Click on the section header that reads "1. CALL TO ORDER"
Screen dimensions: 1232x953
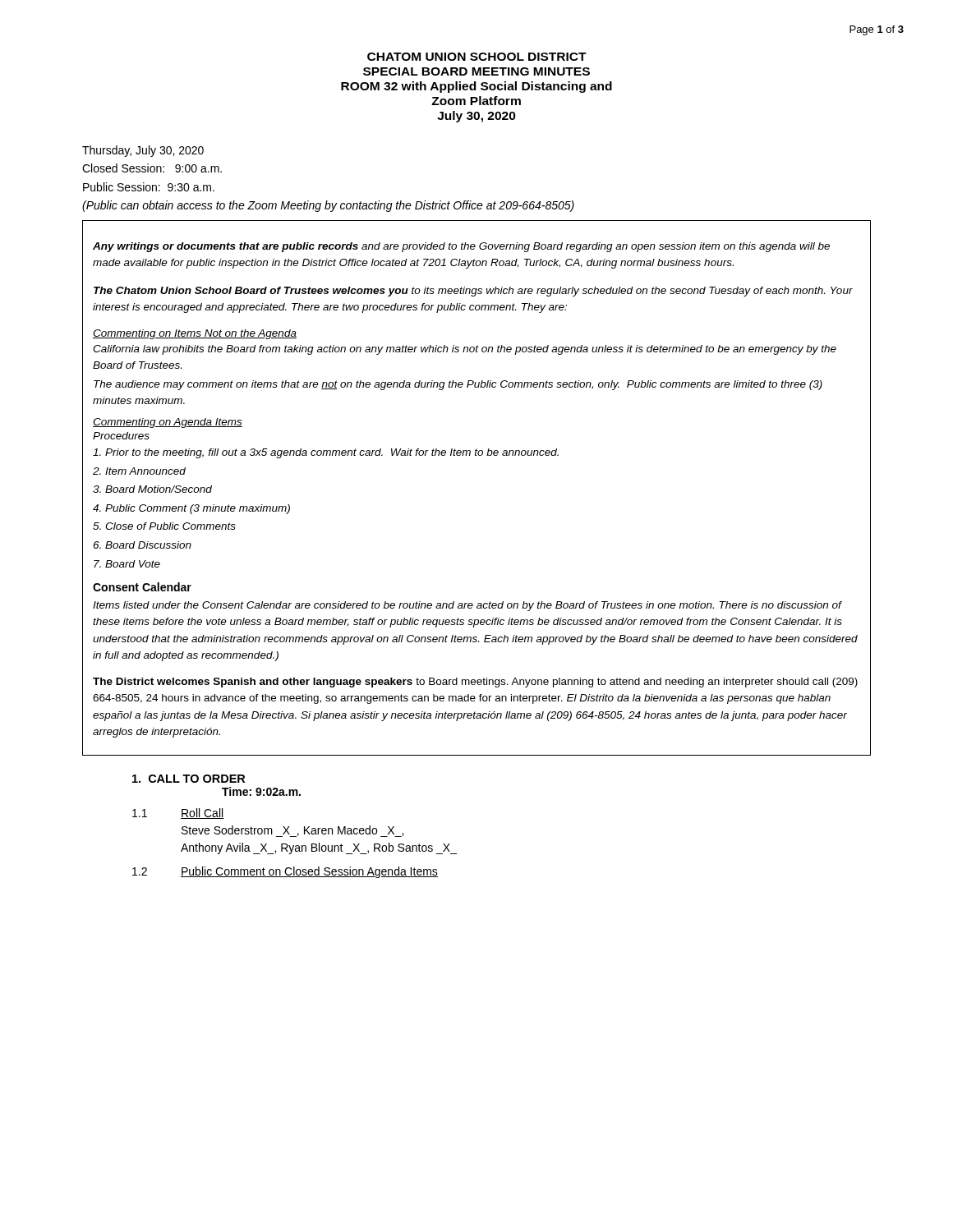pos(188,779)
